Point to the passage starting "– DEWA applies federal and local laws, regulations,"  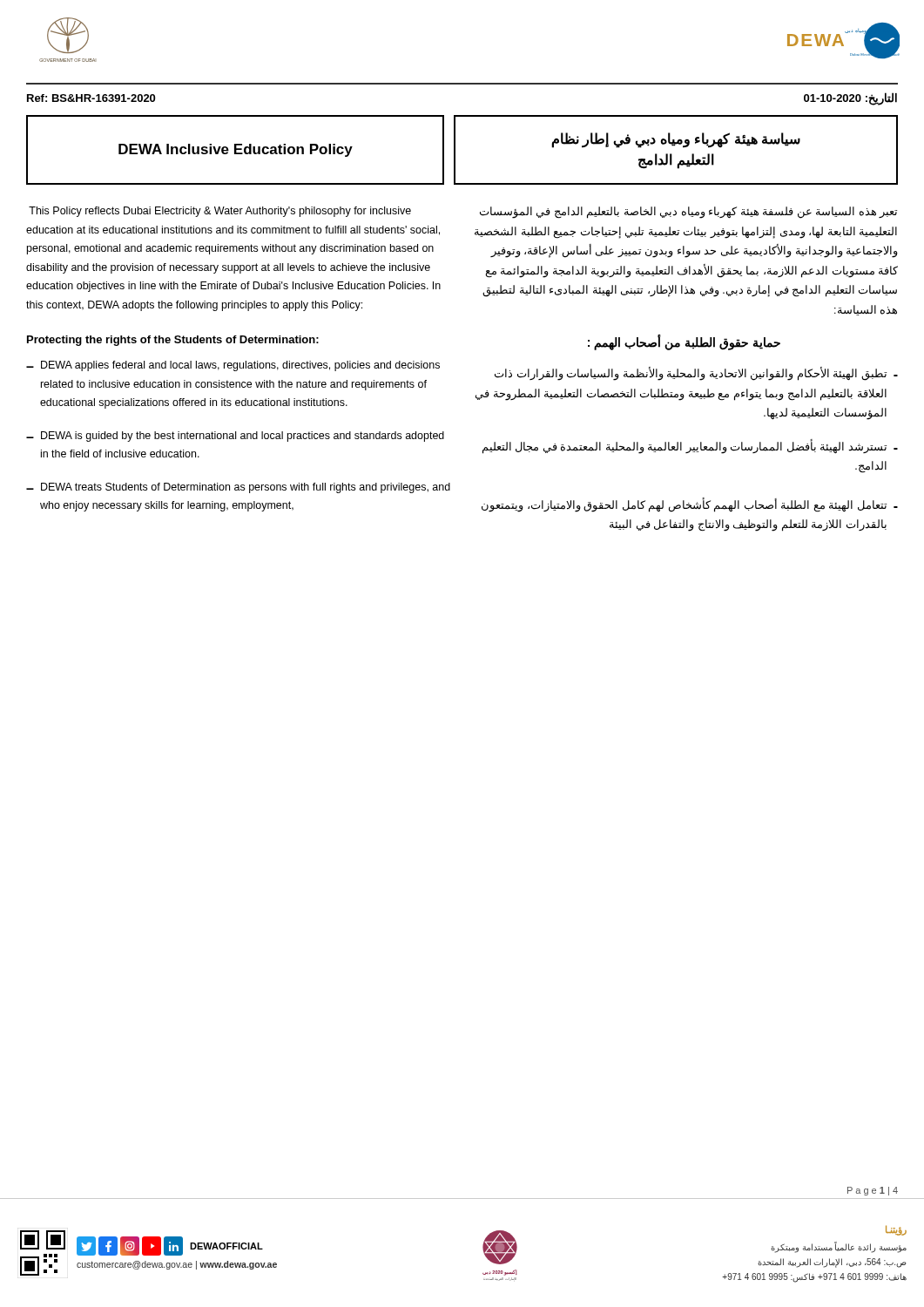pos(240,385)
